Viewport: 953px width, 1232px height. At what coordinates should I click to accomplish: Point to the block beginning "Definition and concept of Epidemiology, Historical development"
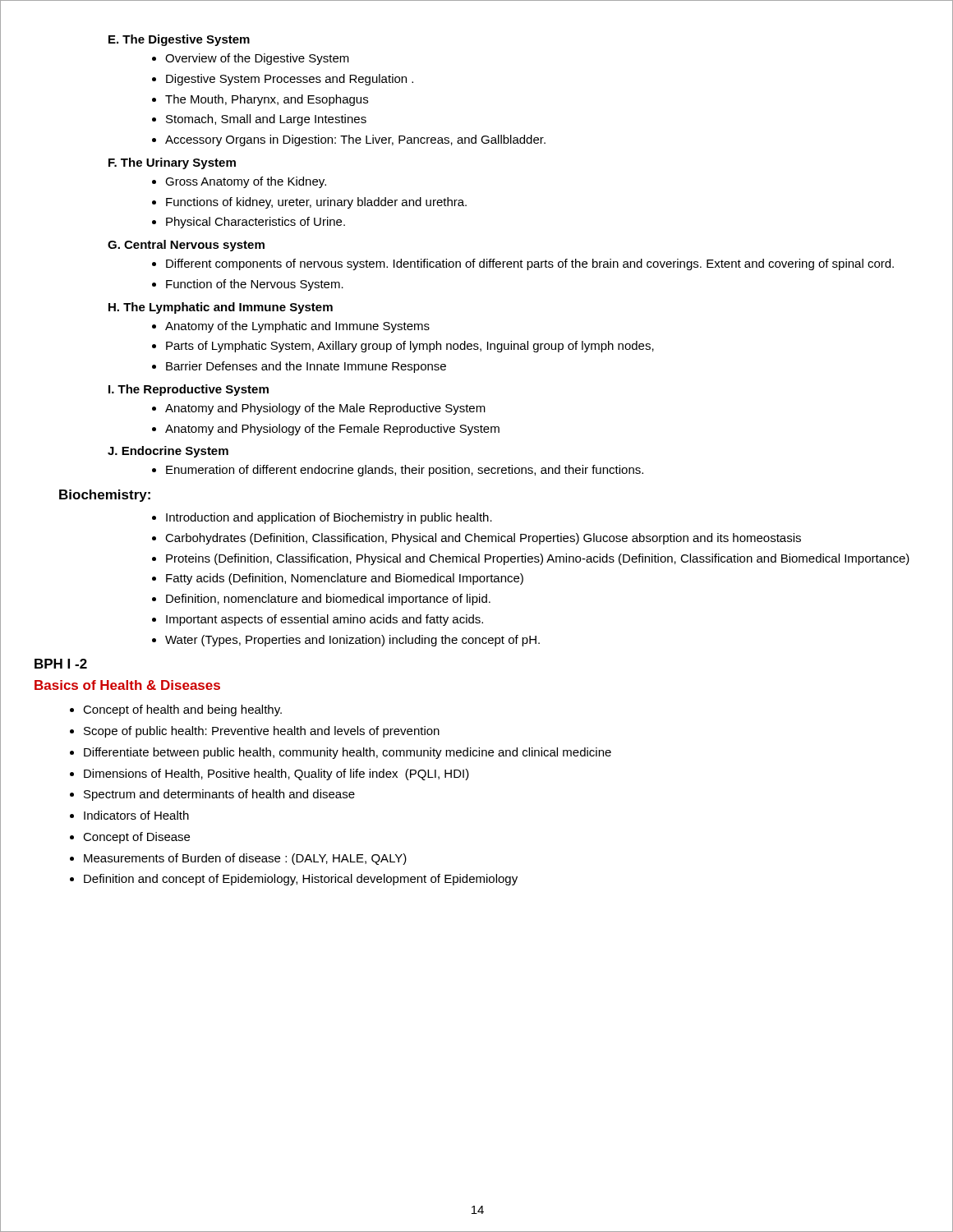300,879
